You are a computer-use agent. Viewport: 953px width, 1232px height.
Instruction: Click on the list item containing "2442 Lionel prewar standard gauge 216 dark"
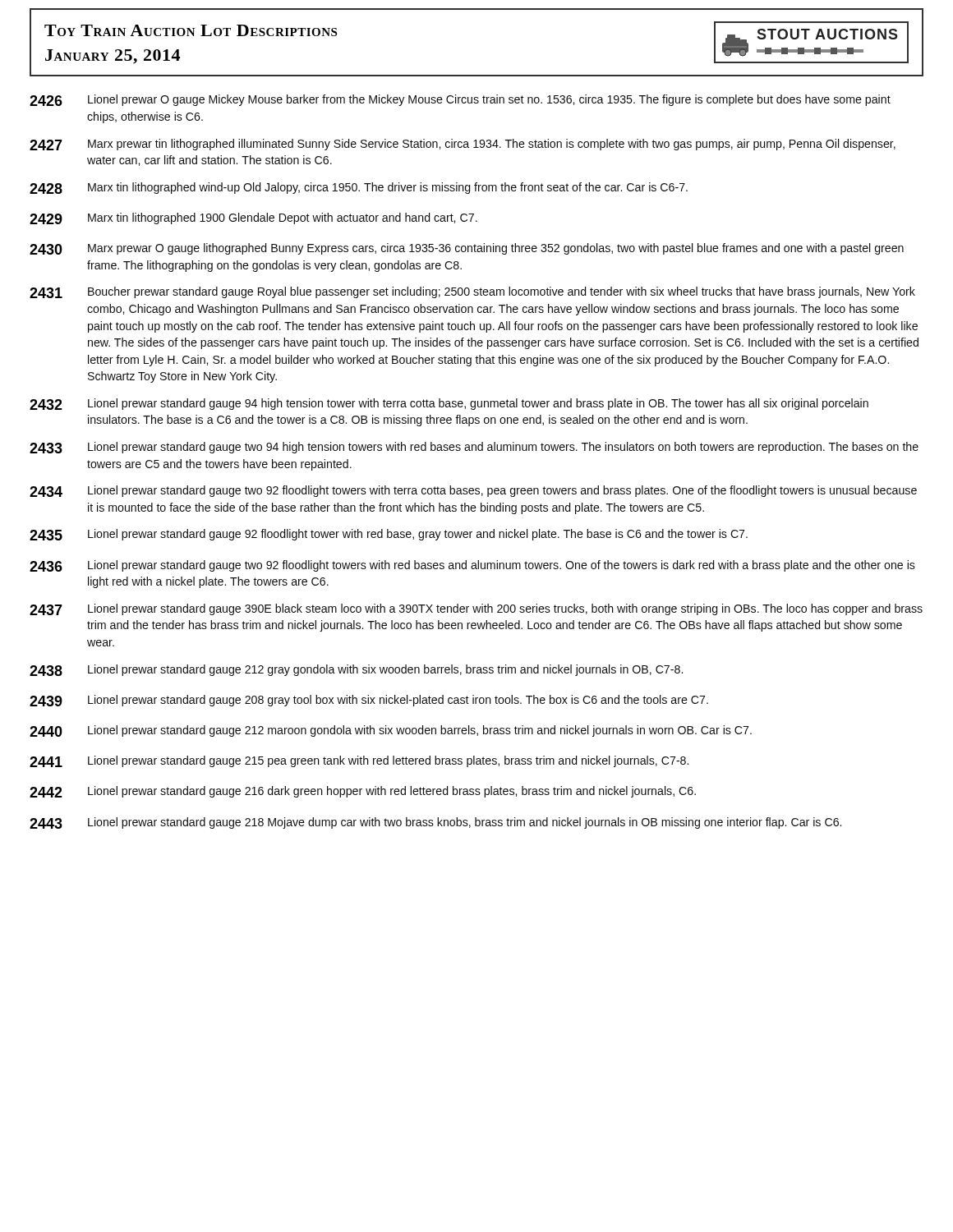click(476, 793)
